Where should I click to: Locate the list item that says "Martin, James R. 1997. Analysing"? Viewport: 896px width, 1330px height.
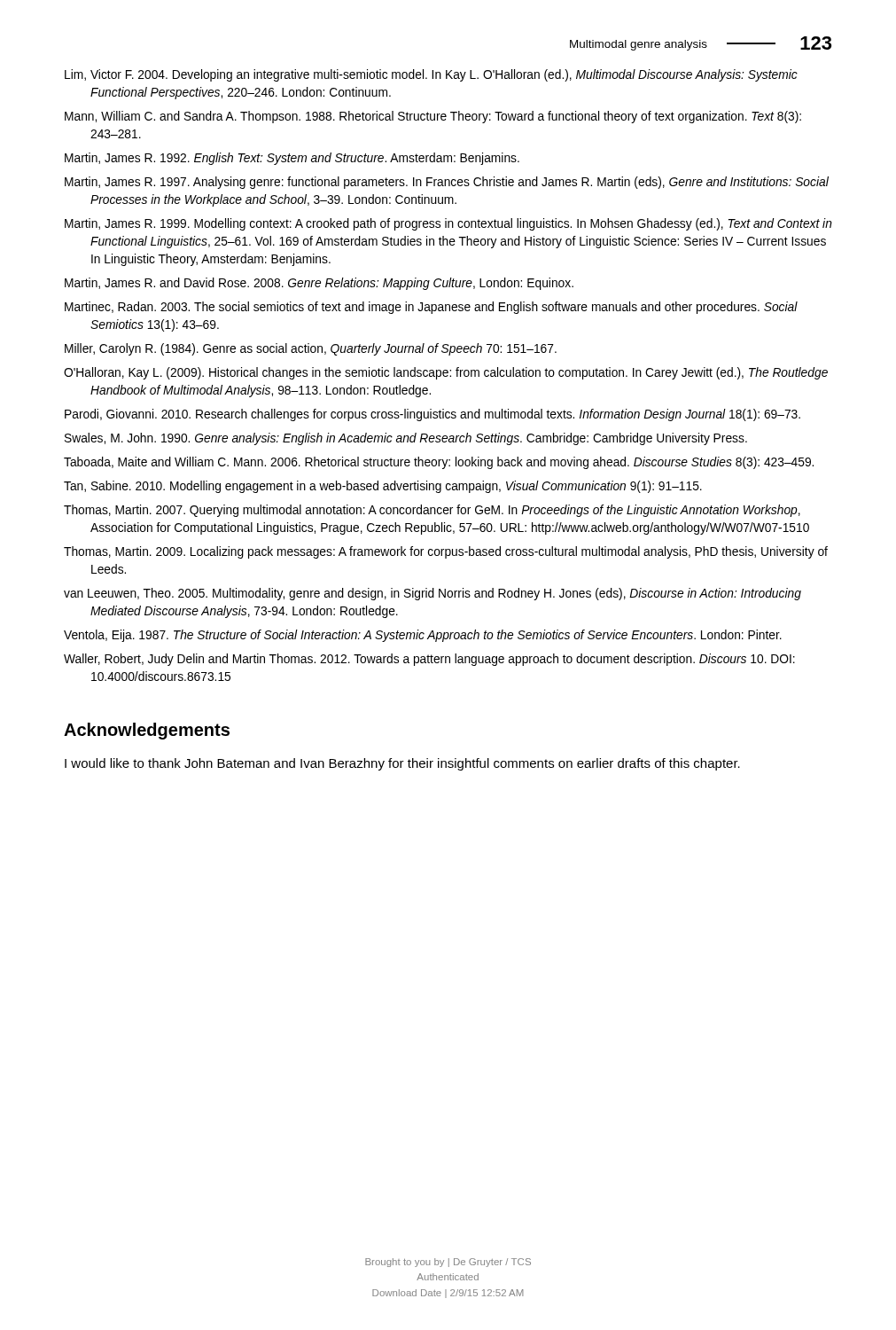(x=446, y=191)
